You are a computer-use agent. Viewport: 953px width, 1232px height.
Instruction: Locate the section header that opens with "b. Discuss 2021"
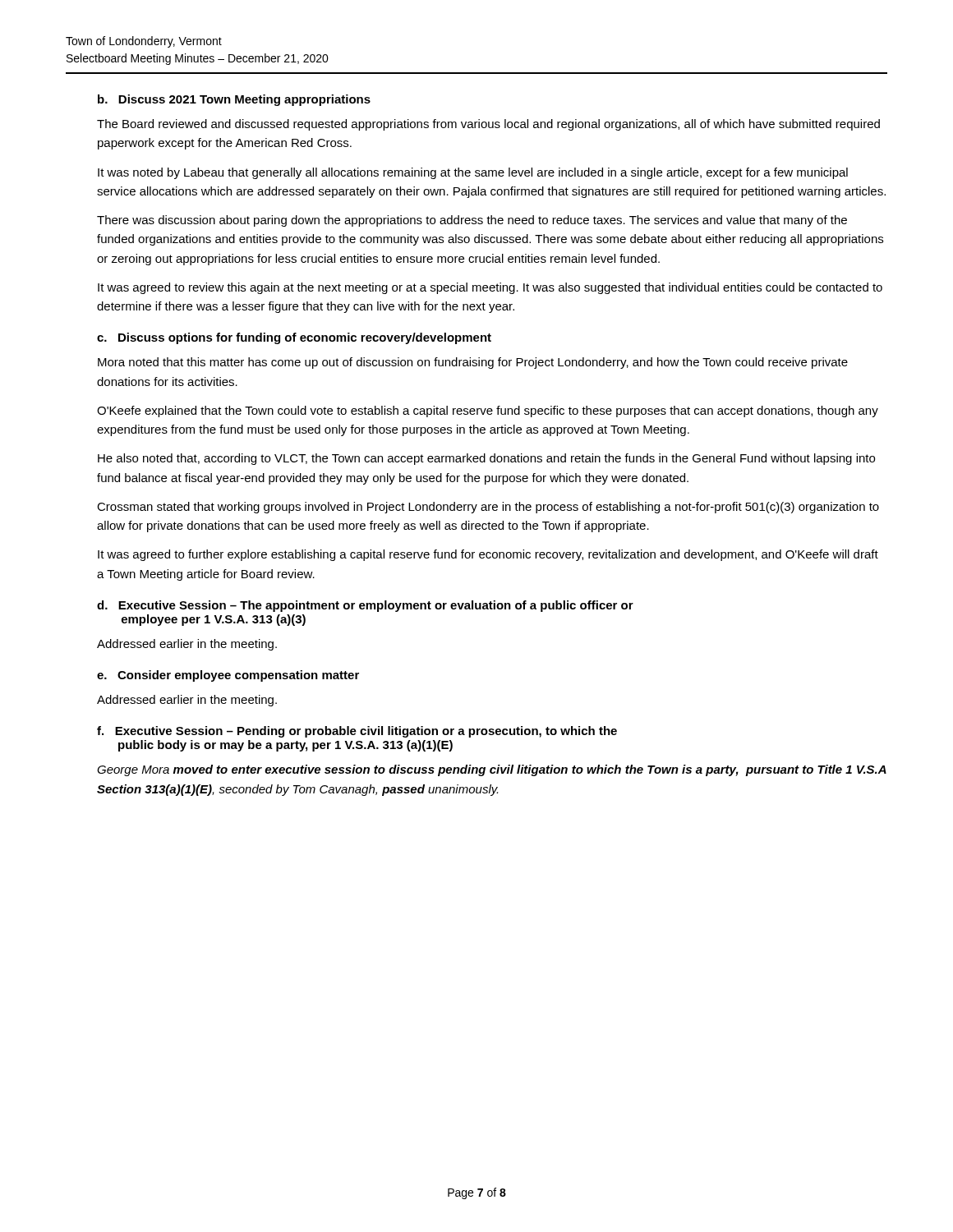click(x=234, y=99)
